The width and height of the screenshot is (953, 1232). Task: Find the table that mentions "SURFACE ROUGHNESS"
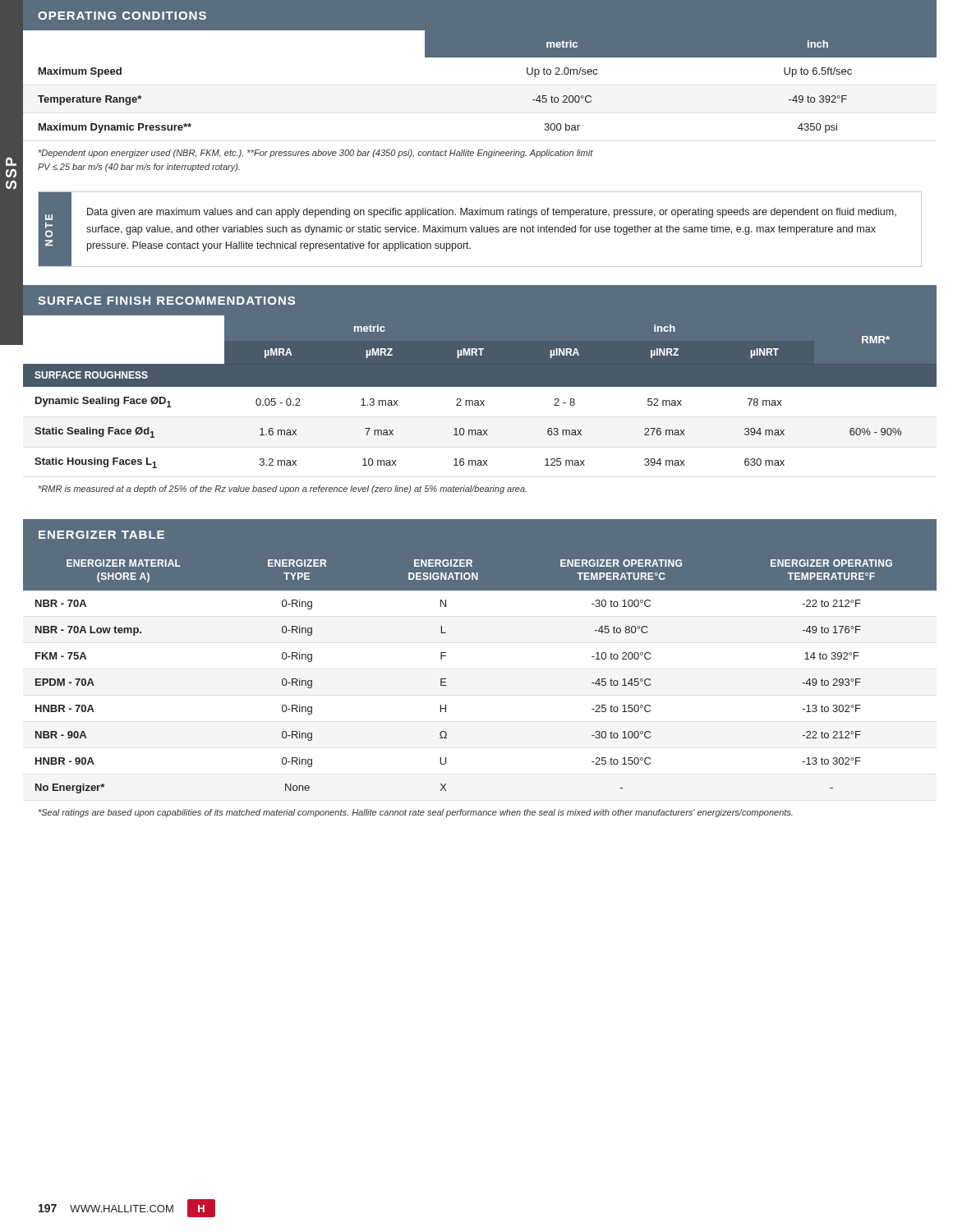pos(480,396)
